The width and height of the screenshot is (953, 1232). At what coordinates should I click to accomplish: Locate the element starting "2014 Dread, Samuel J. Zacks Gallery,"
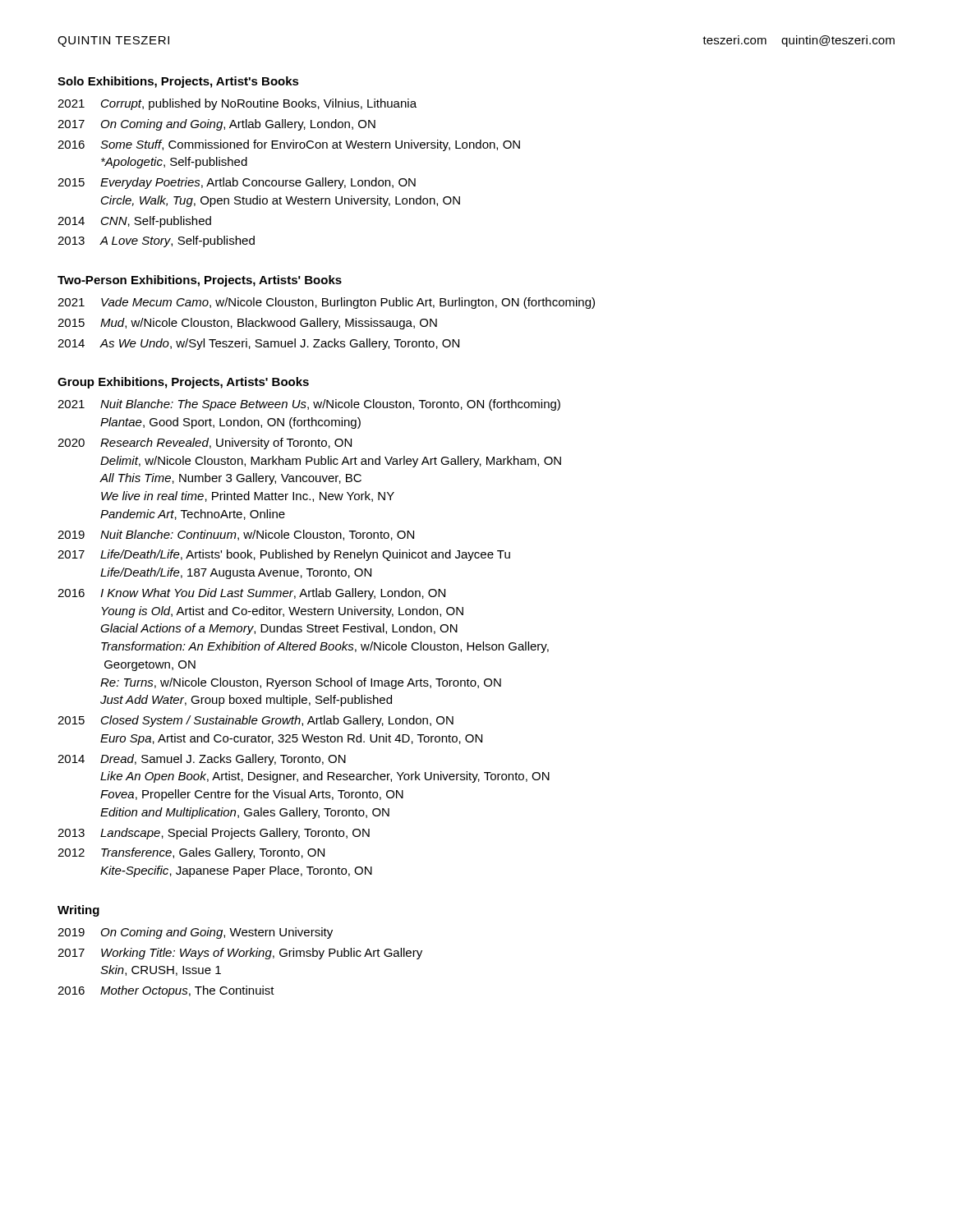[x=476, y=785]
